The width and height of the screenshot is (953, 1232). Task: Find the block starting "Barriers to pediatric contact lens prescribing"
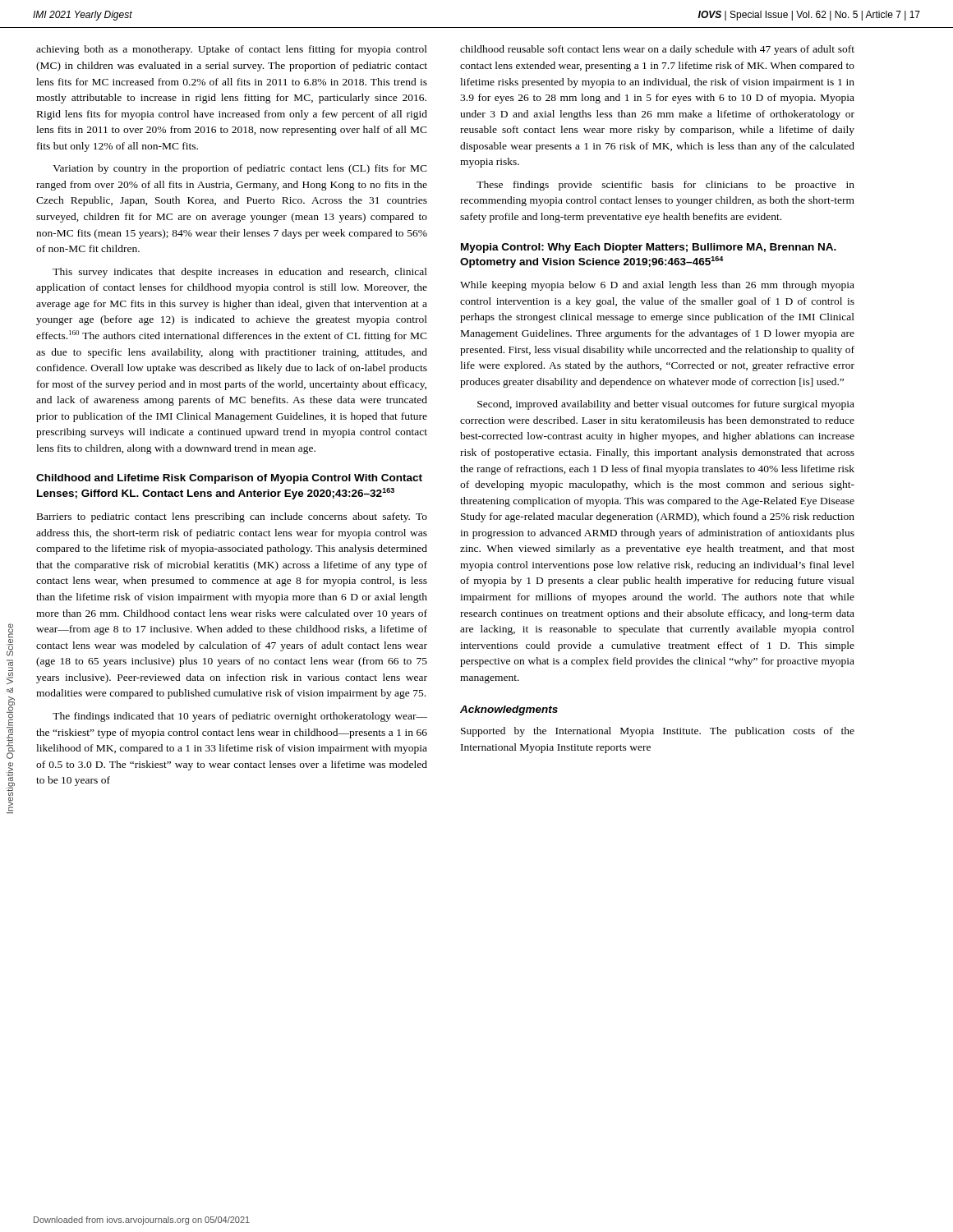[x=232, y=605]
